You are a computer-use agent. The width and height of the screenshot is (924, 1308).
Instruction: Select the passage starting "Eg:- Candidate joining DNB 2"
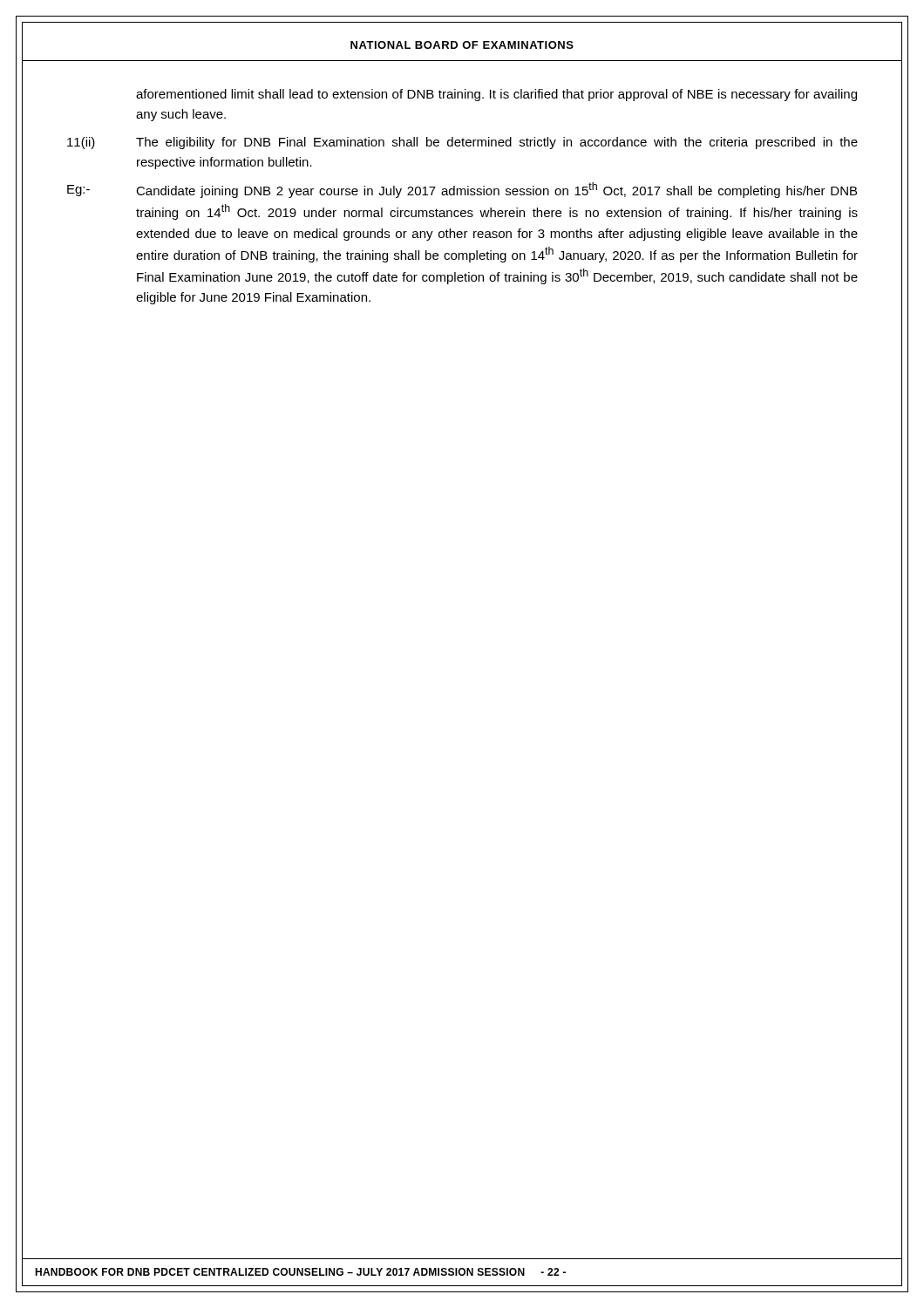(x=462, y=243)
